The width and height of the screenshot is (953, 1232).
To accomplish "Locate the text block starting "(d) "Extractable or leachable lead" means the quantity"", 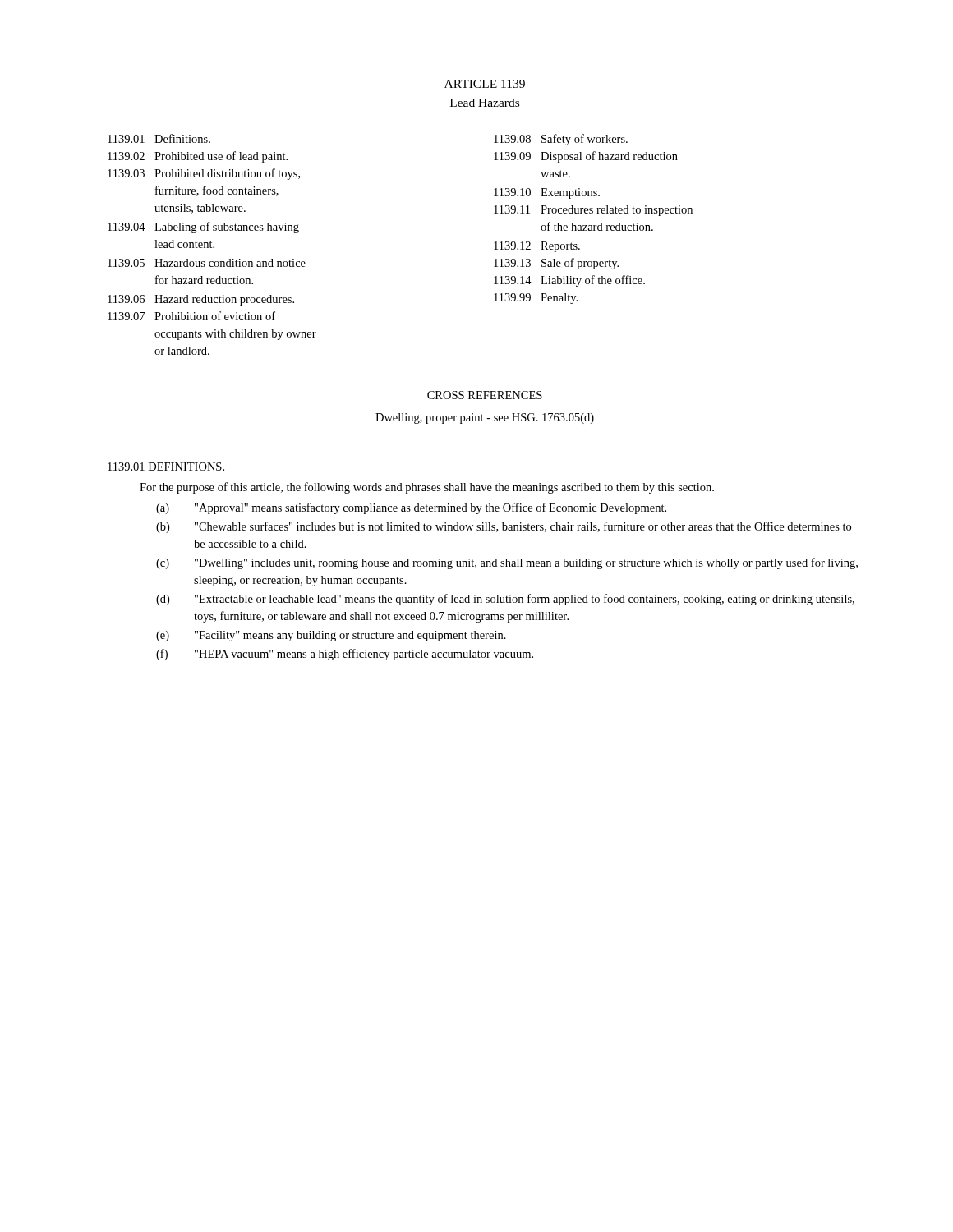I will pyautogui.click(x=509, y=608).
